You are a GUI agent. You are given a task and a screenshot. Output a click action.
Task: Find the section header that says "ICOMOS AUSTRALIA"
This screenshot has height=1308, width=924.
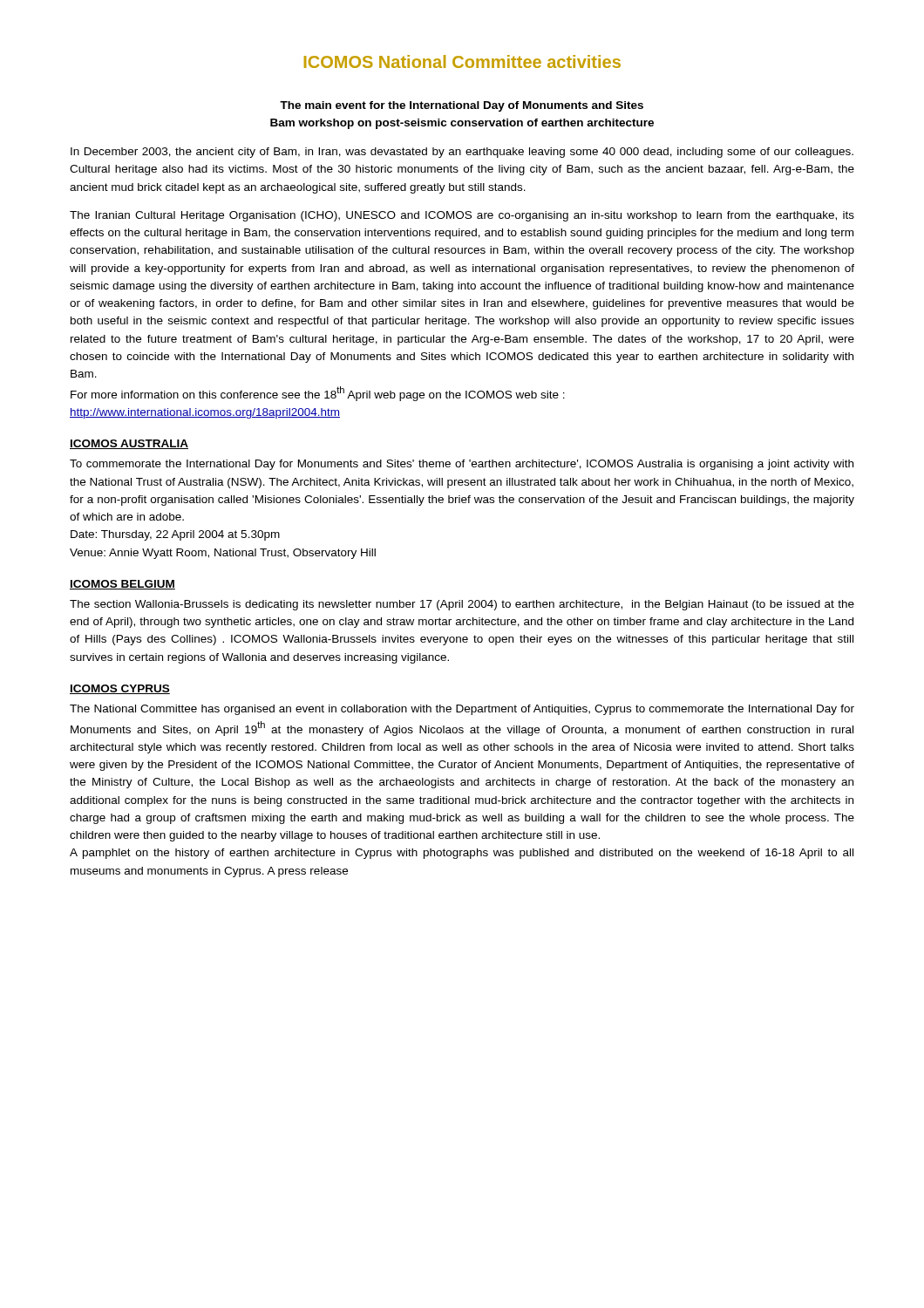[129, 444]
